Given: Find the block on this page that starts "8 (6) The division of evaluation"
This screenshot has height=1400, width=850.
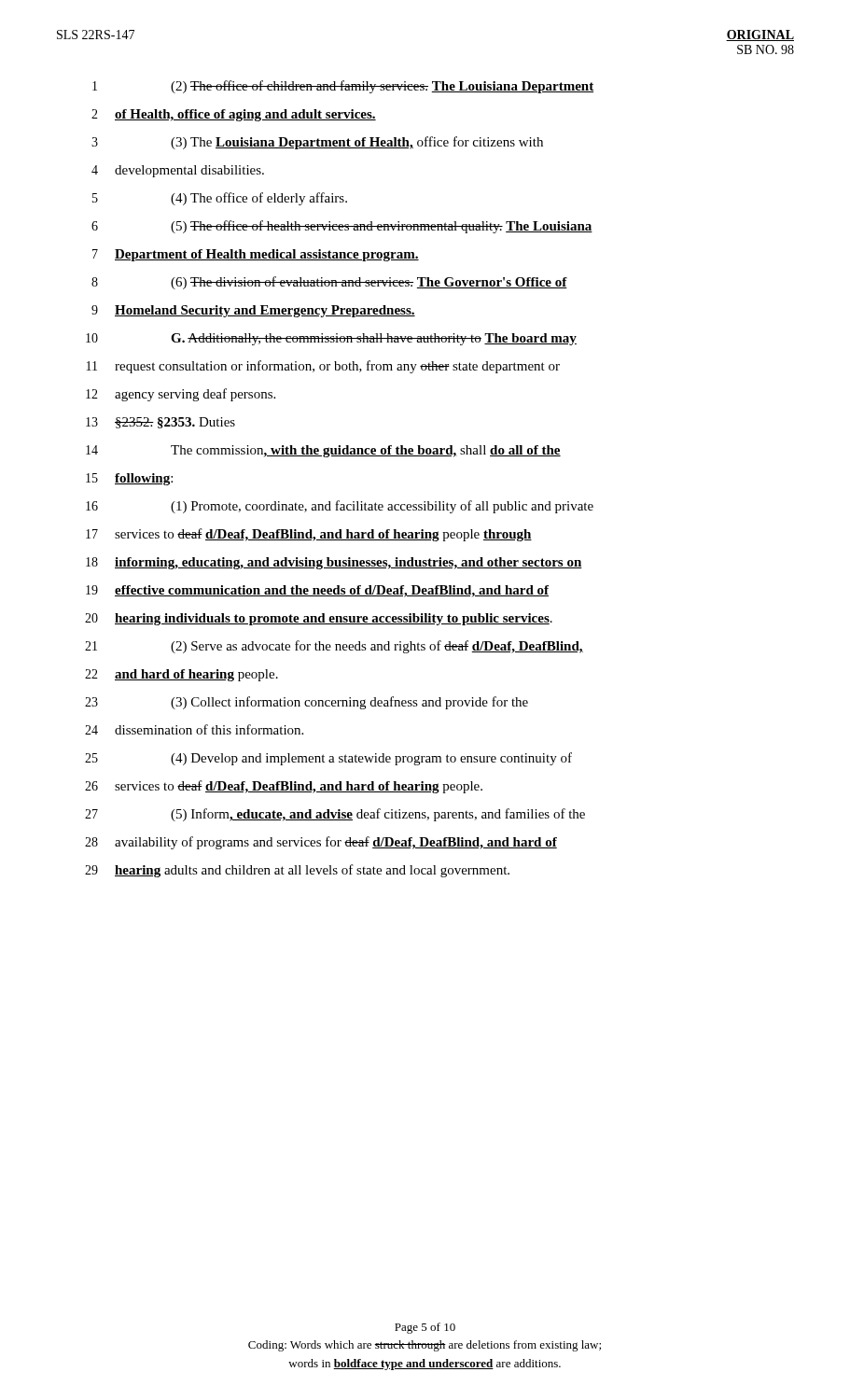Looking at the screenshot, I should tap(425, 299).
